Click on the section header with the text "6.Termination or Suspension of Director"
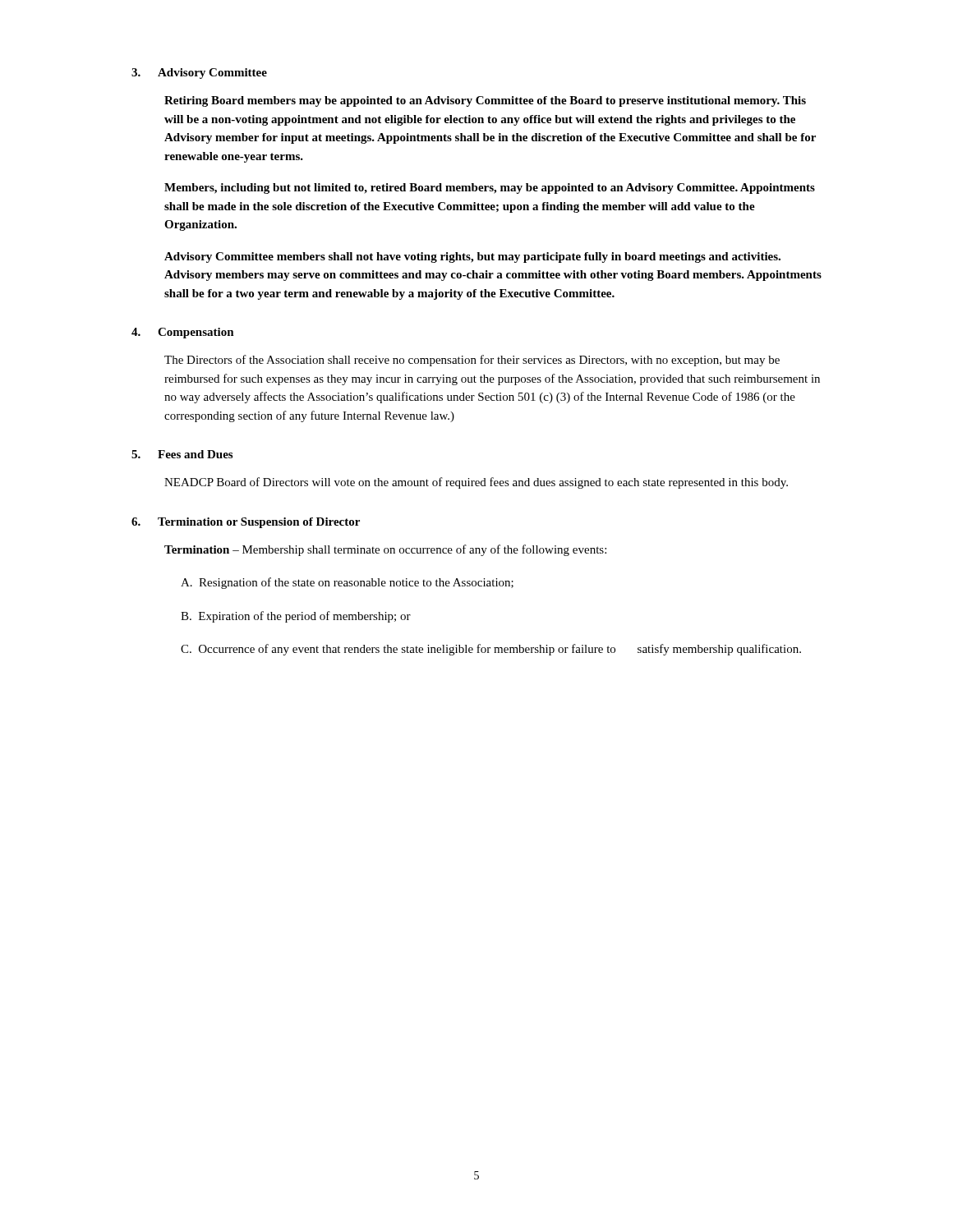 (x=246, y=522)
